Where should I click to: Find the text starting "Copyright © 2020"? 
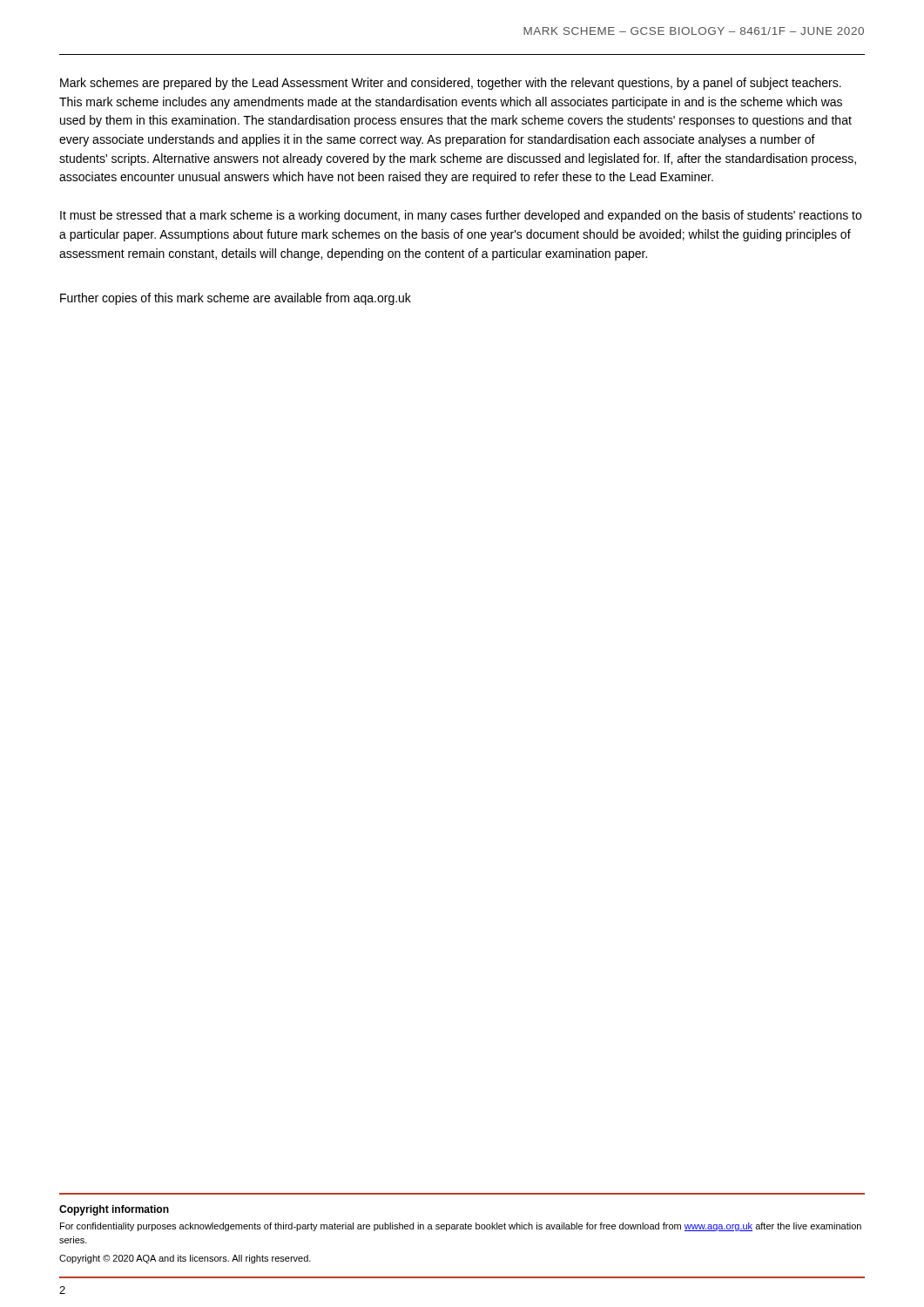click(x=185, y=1258)
